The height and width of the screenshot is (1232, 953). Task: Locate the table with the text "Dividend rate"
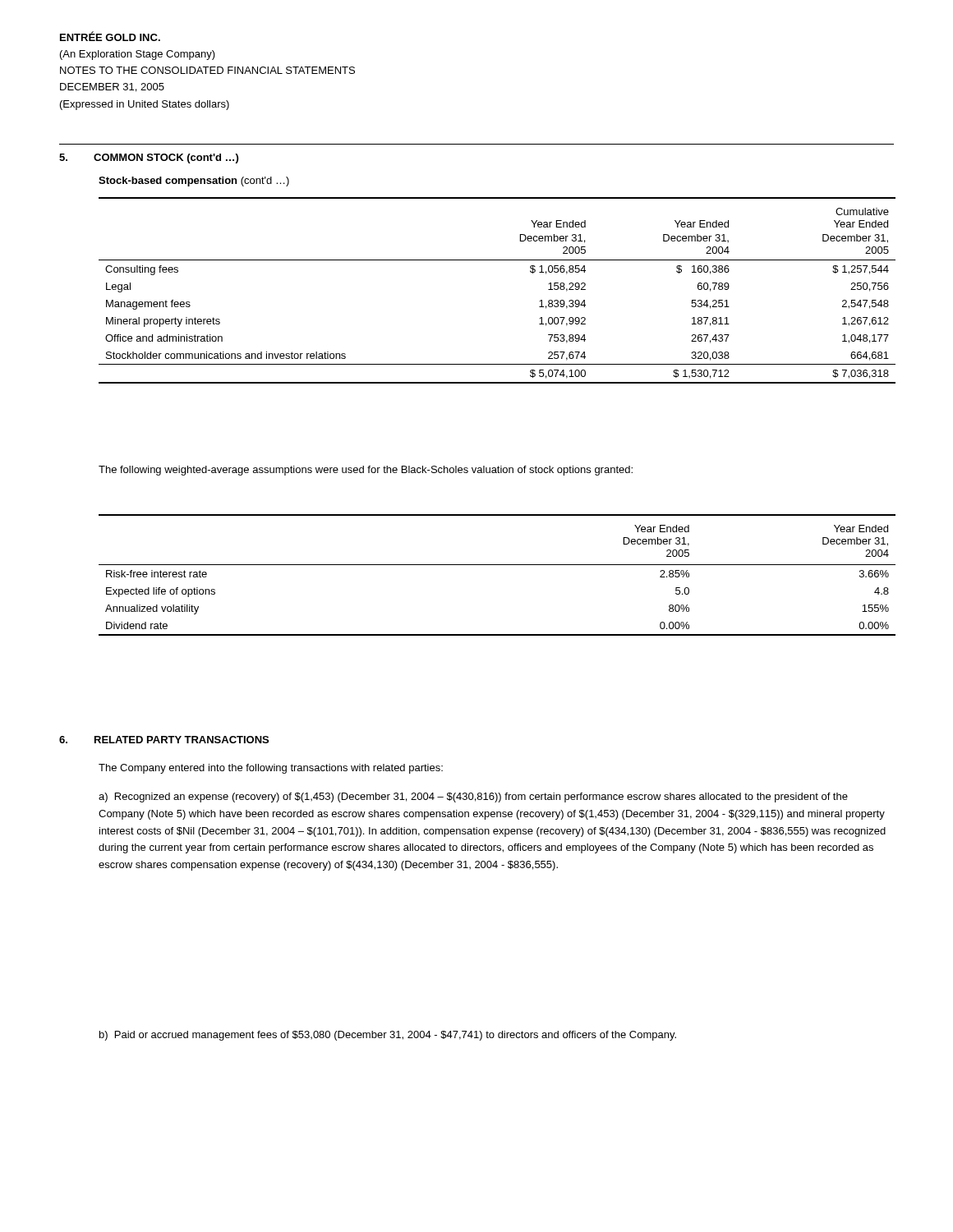(497, 577)
